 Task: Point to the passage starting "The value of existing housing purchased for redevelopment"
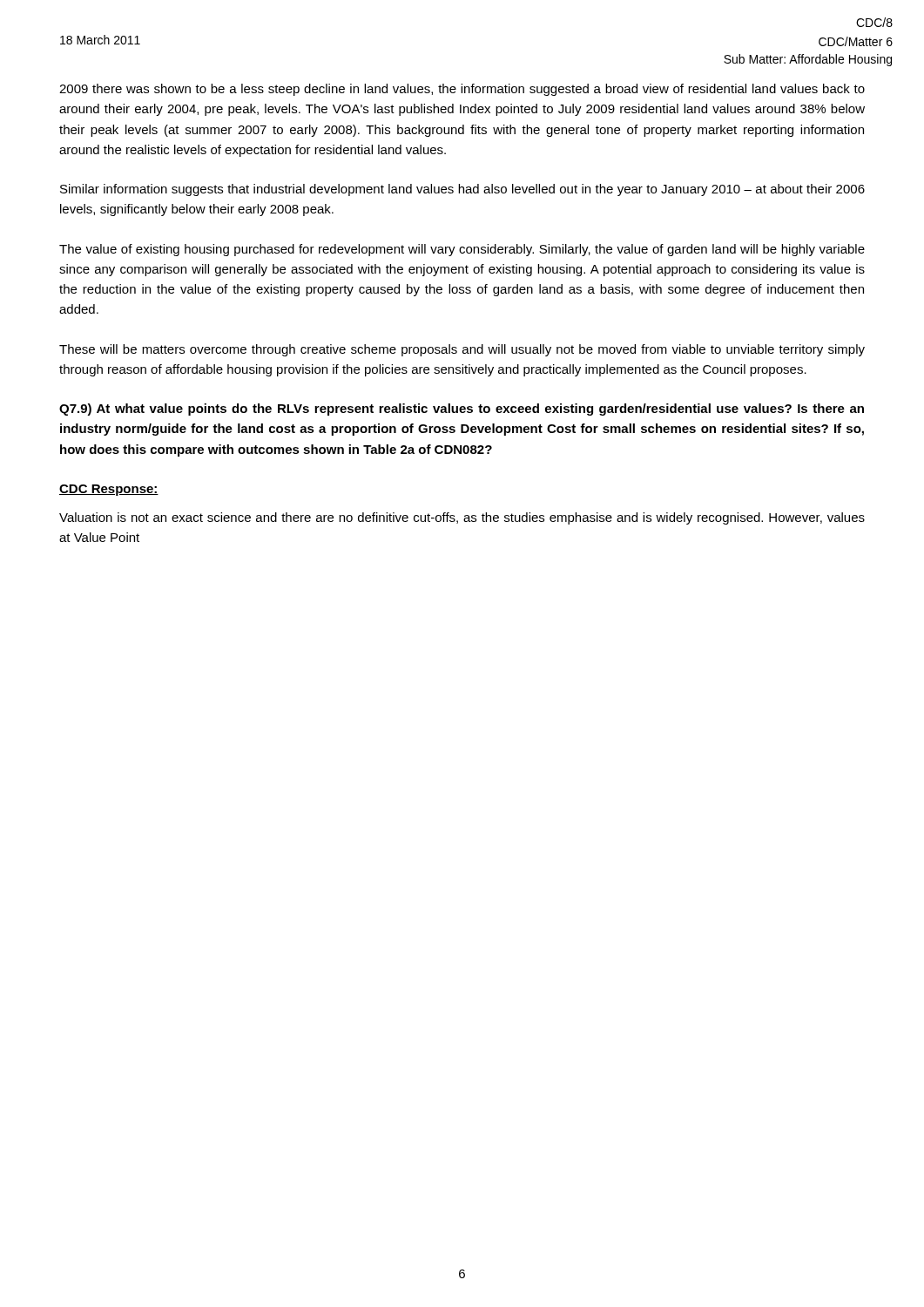pos(462,279)
